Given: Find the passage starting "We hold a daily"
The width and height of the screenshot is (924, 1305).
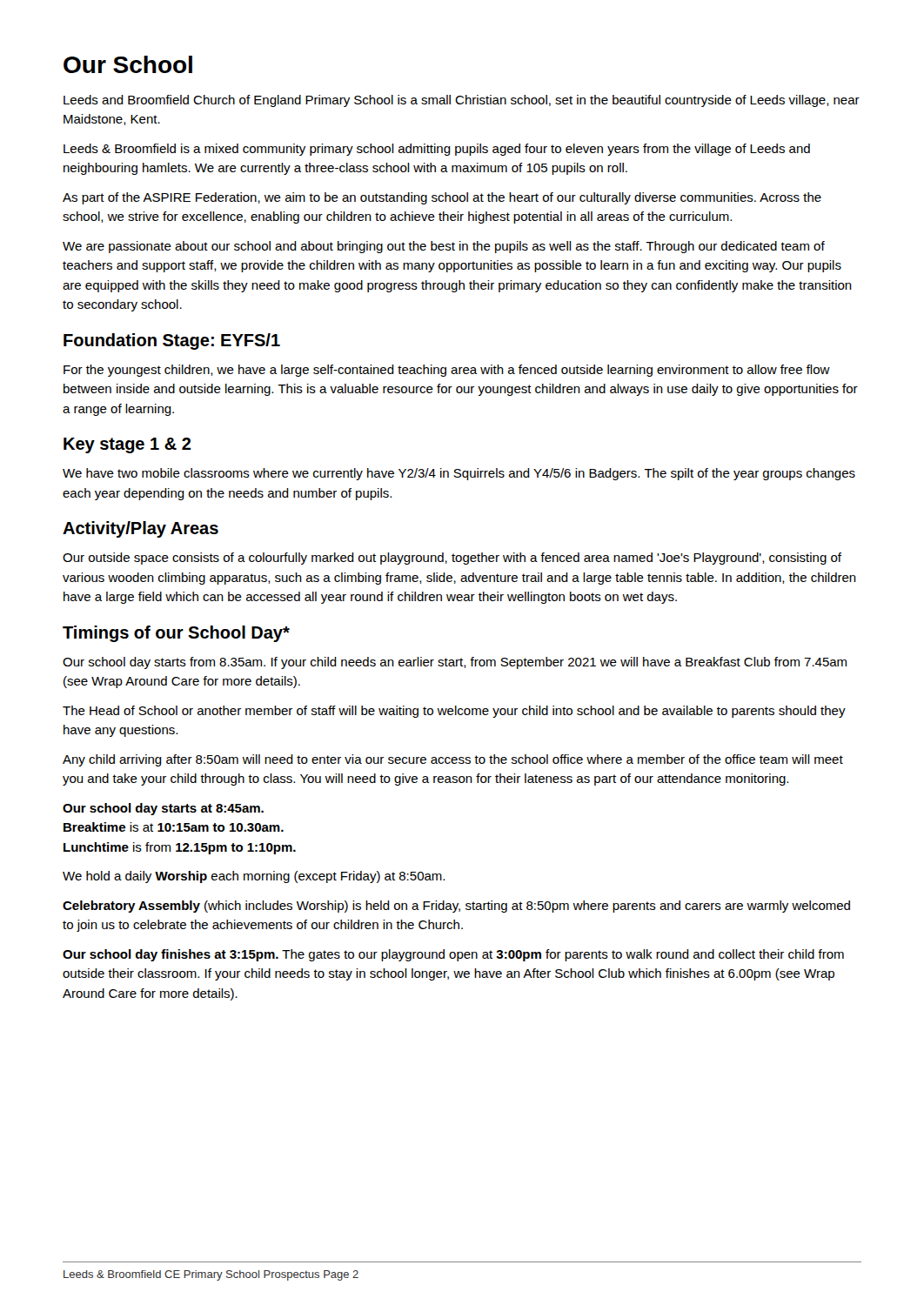Looking at the screenshot, I should pyautogui.click(x=254, y=876).
